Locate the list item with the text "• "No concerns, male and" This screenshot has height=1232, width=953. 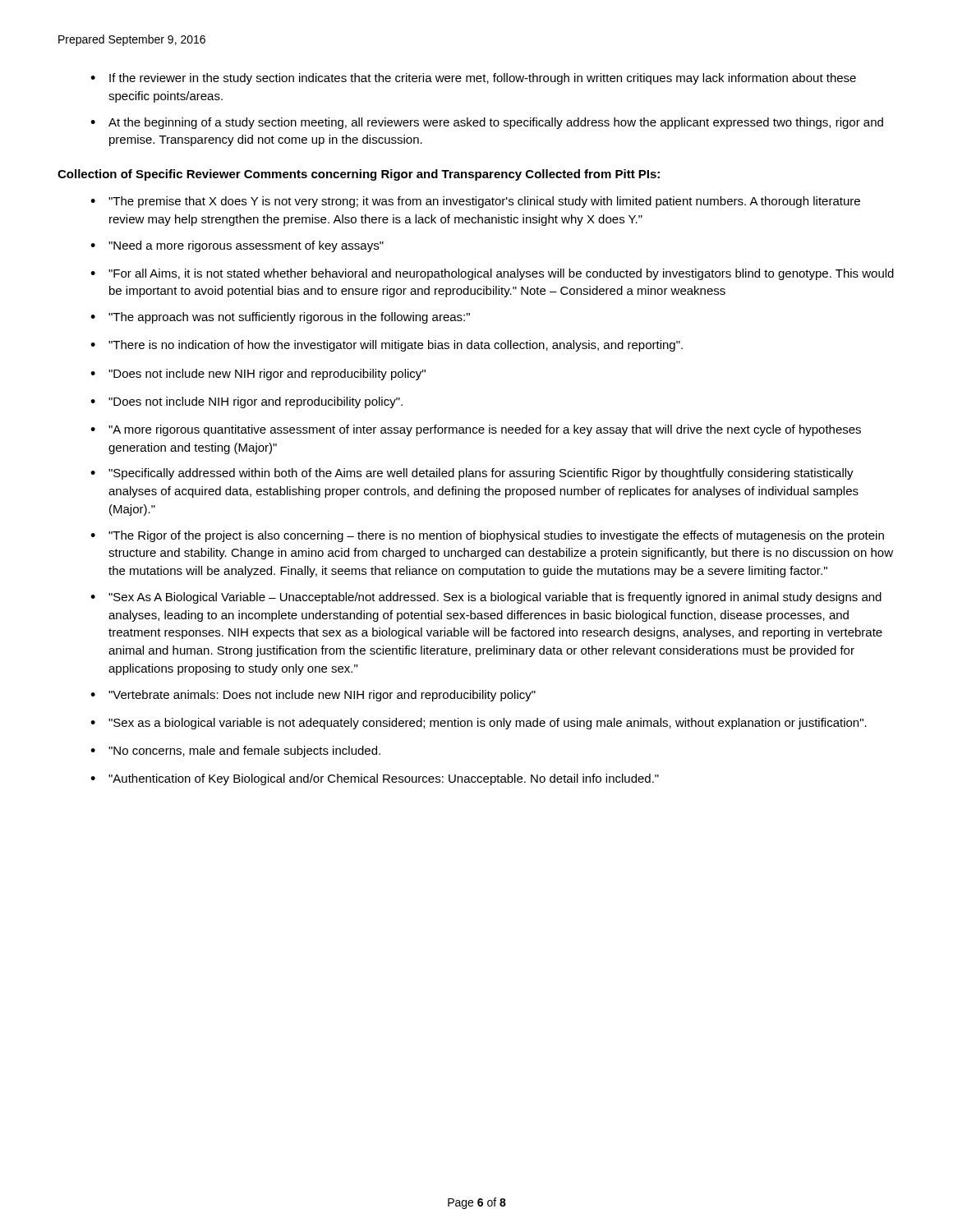tap(235, 752)
